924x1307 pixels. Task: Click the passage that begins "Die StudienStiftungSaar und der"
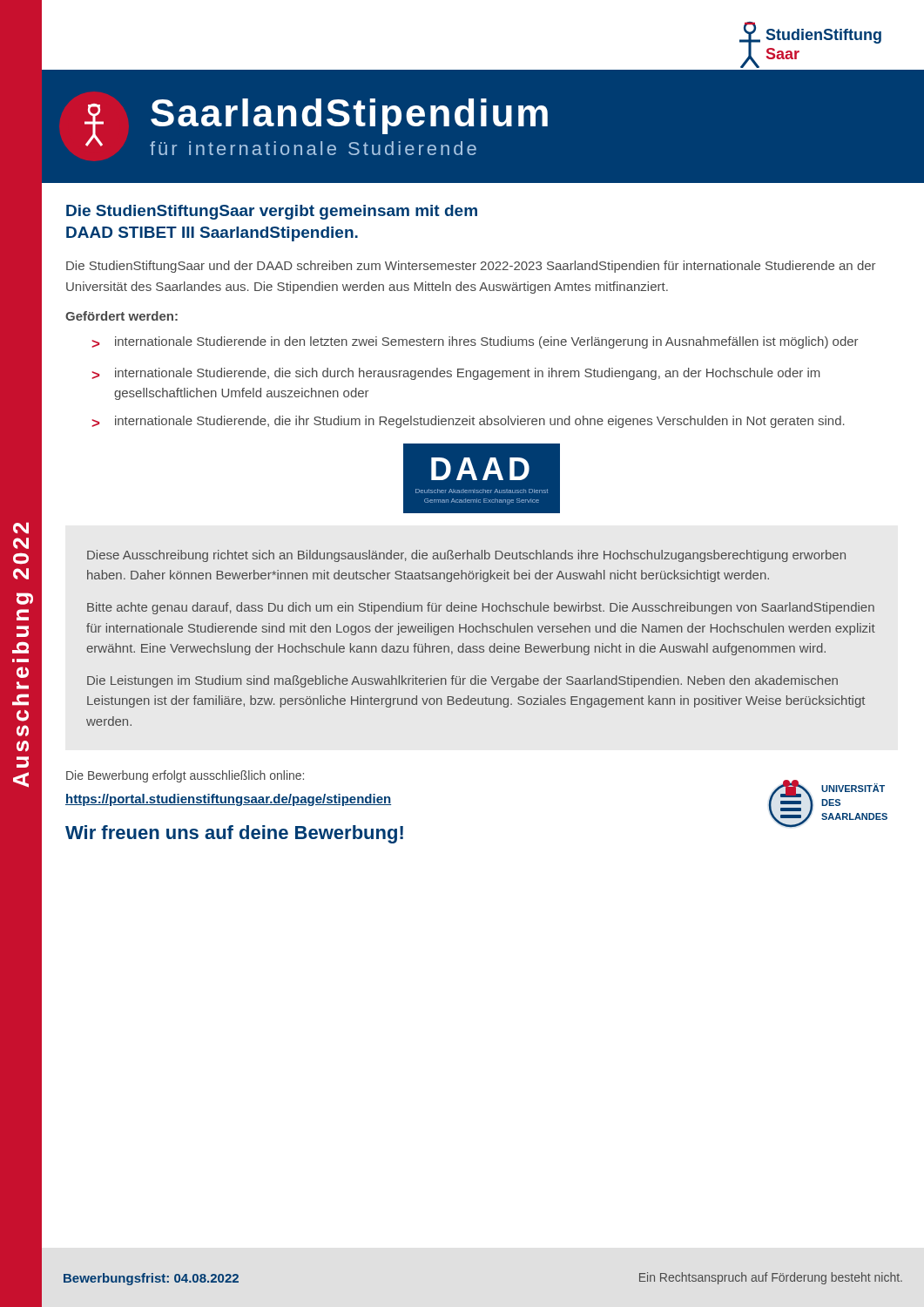point(471,276)
